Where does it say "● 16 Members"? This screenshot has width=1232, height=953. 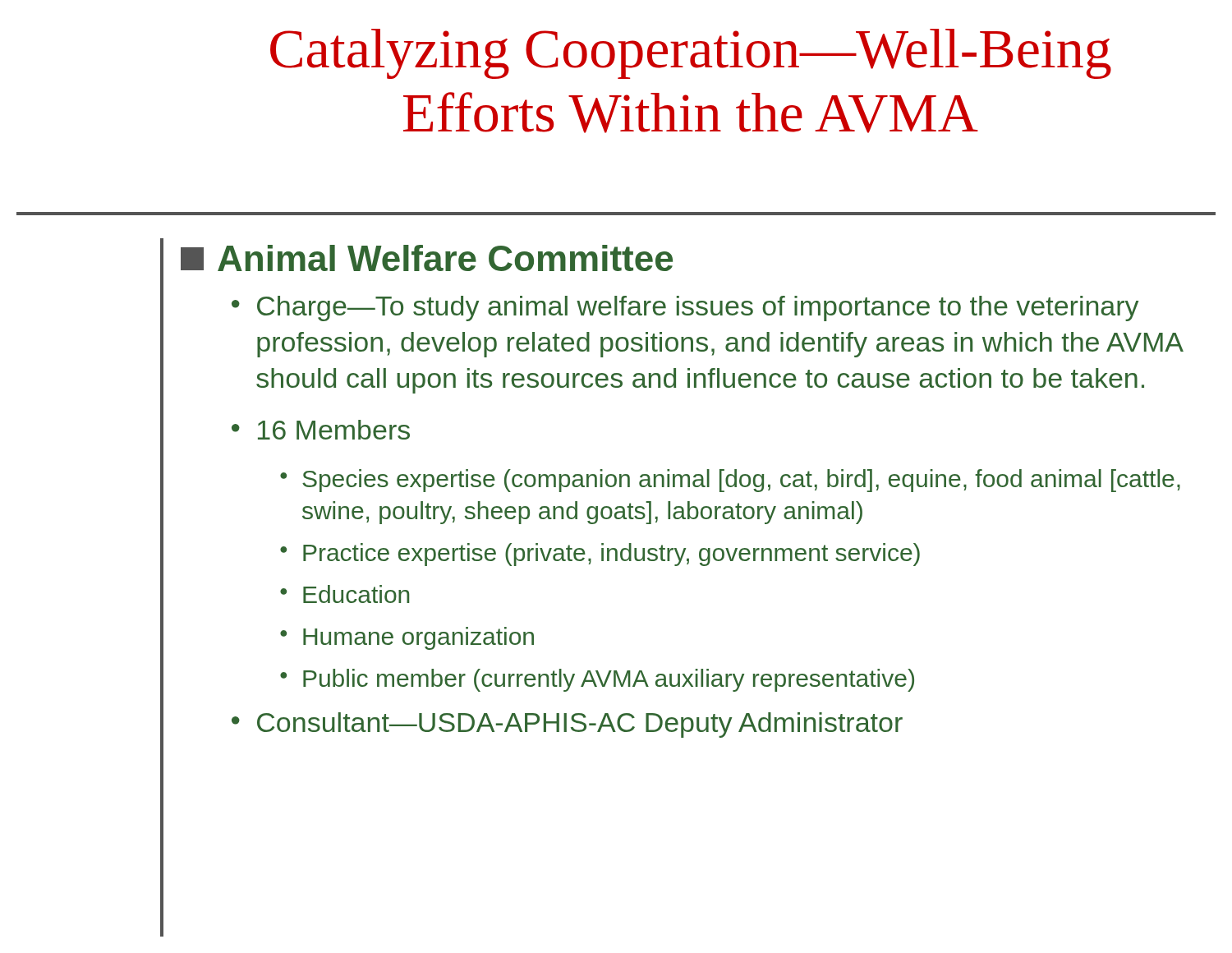point(321,430)
